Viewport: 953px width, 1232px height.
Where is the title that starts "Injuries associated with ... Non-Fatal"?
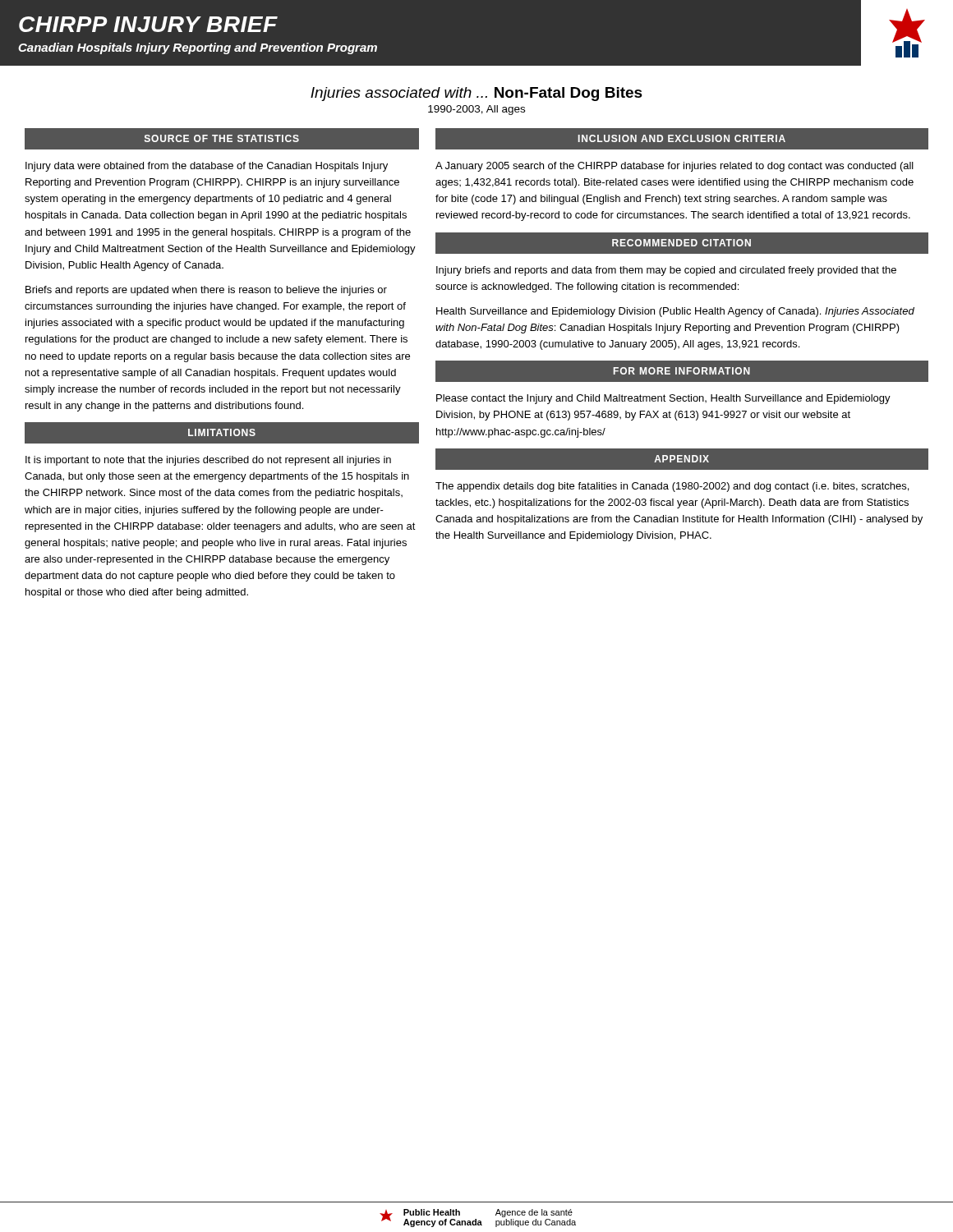476,99
